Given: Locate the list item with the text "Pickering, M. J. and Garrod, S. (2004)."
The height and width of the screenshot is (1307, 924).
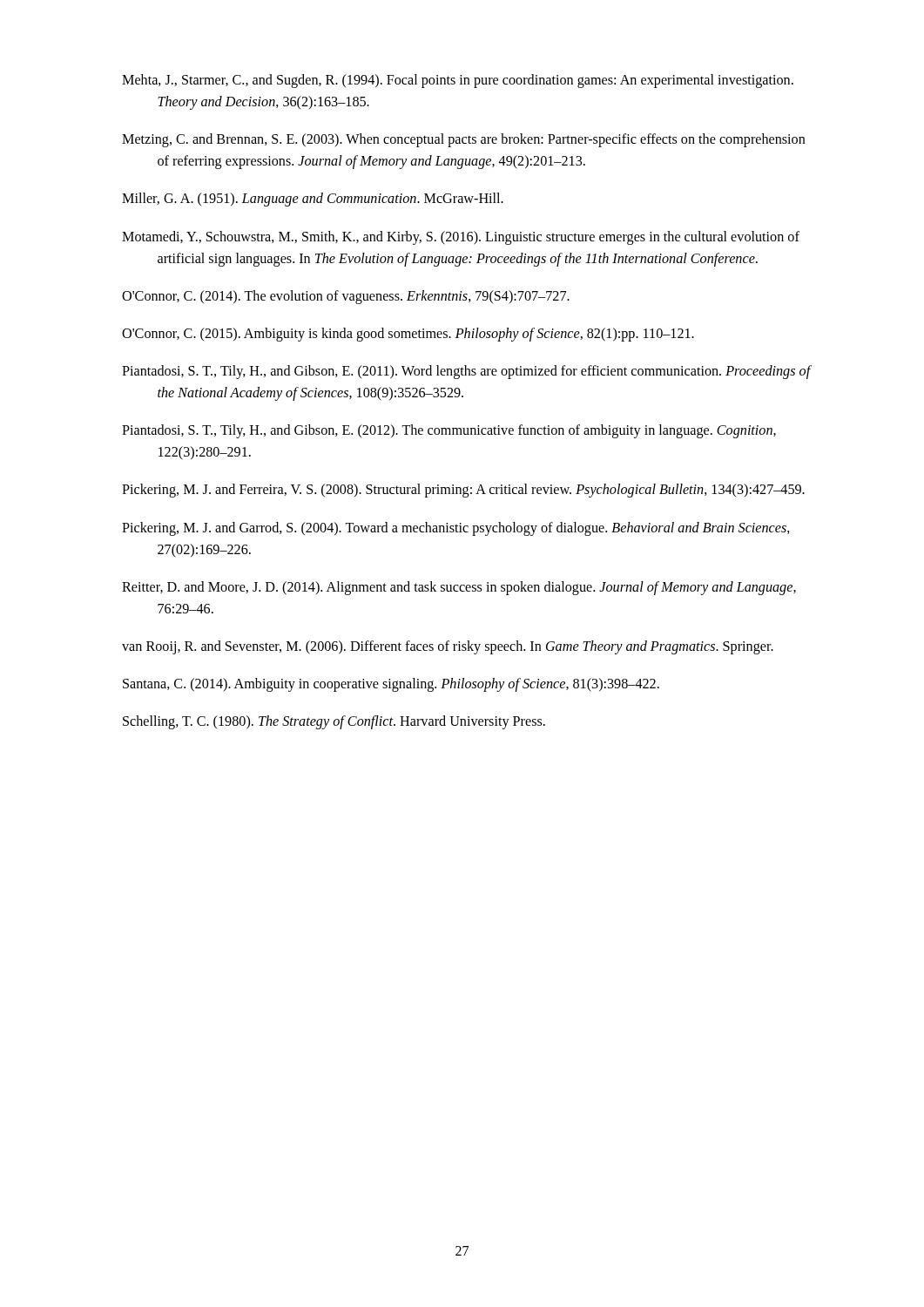Looking at the screenshot, I should pyautogui.click(x=456, y=539).
